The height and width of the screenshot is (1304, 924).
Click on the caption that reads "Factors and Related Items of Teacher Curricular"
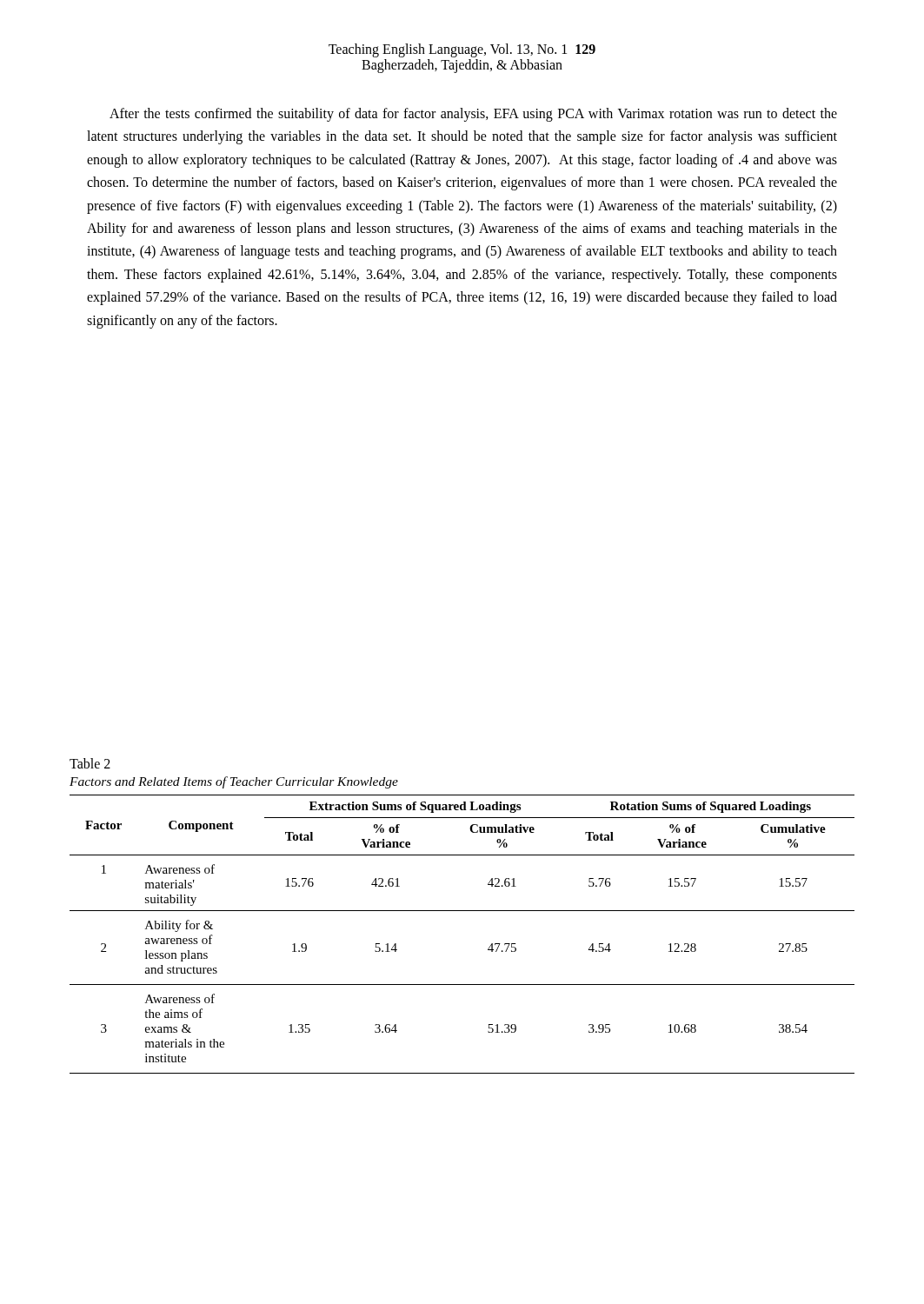click(x=234, y=781)
